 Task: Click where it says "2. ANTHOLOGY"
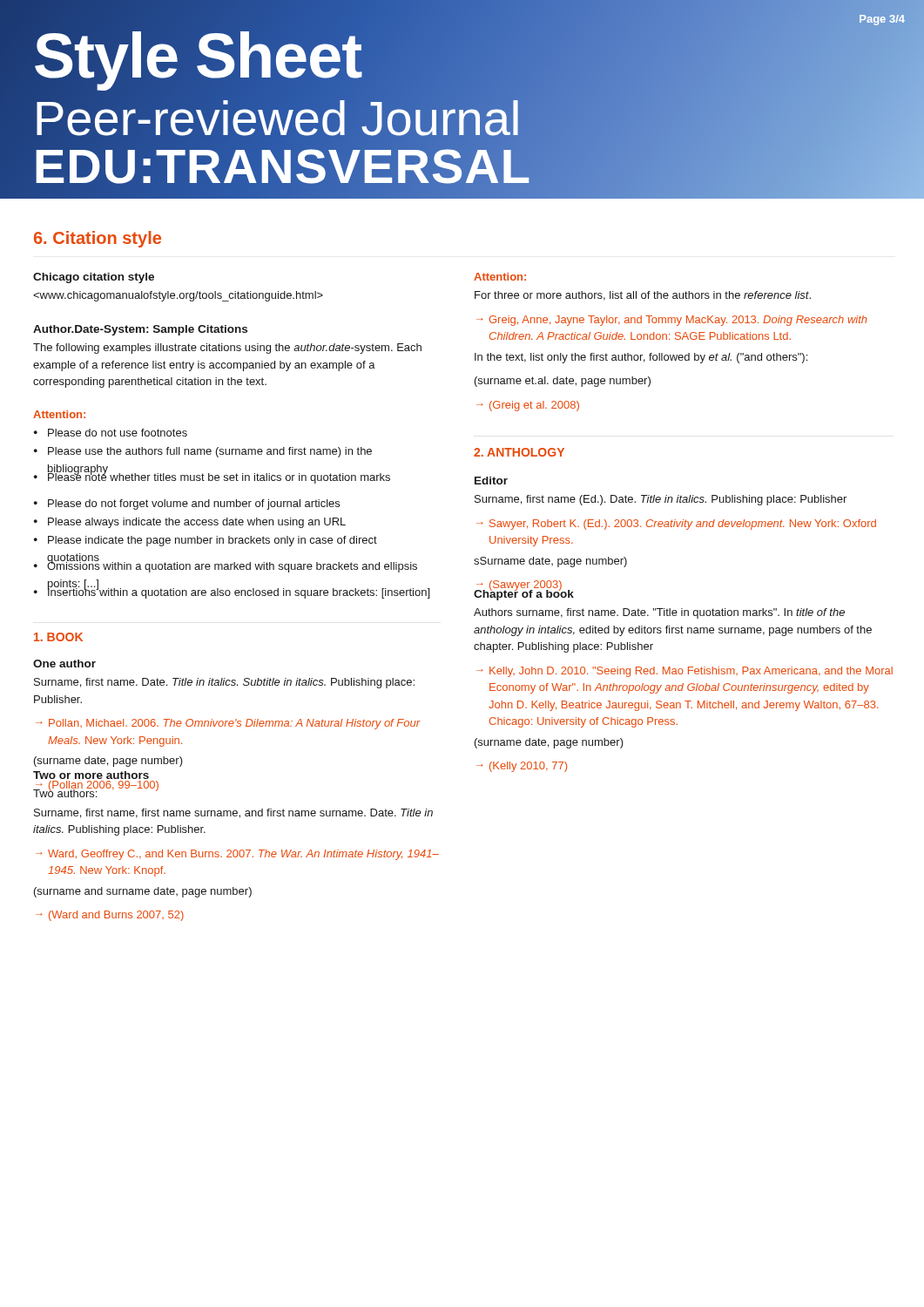pos(519,452)
